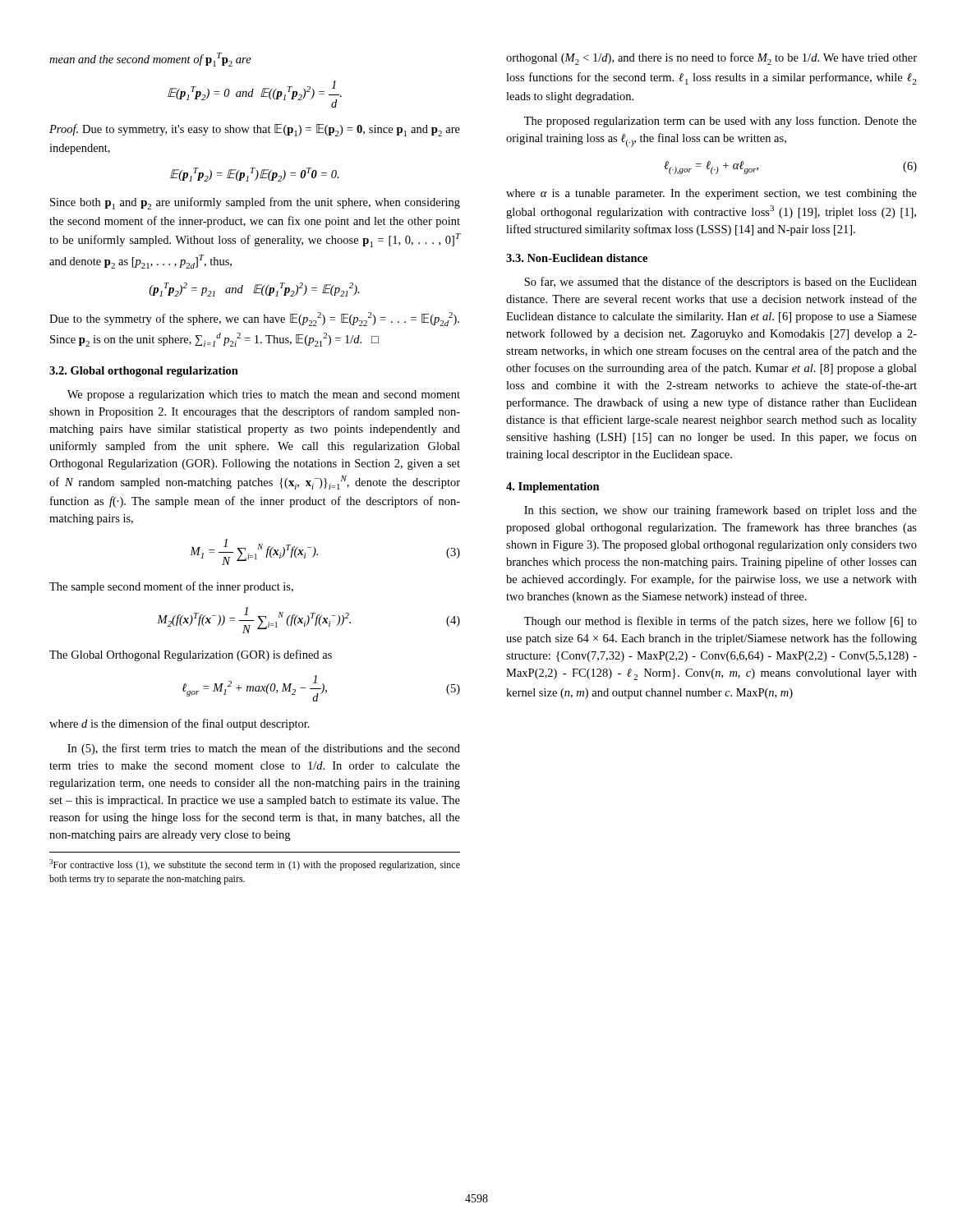Click on the text block starting "mean and the second moment"
Image resolution: width=953 pixels, height=1232 pixels.
tap(255, 60)
